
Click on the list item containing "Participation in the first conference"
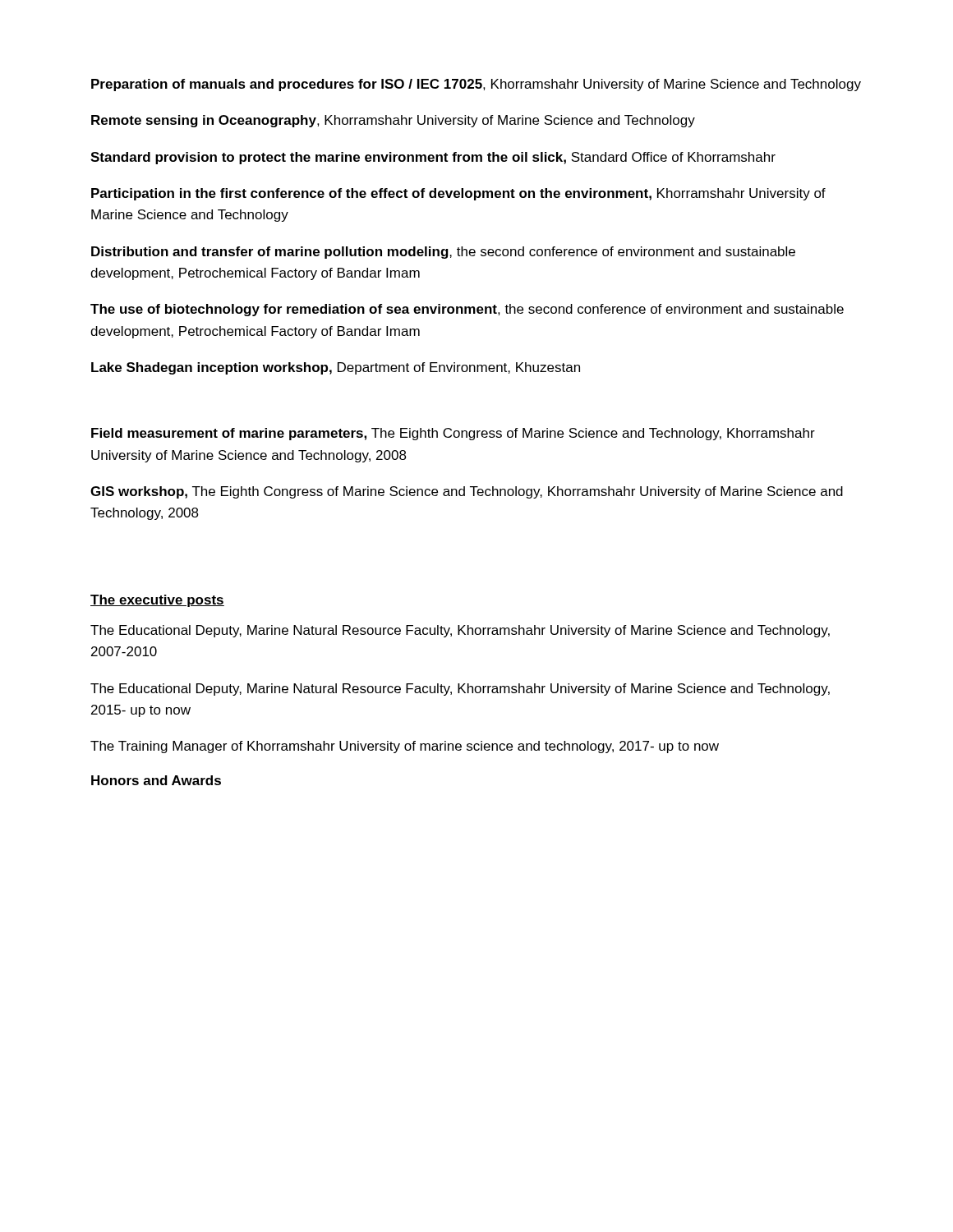tap(458, 204)
